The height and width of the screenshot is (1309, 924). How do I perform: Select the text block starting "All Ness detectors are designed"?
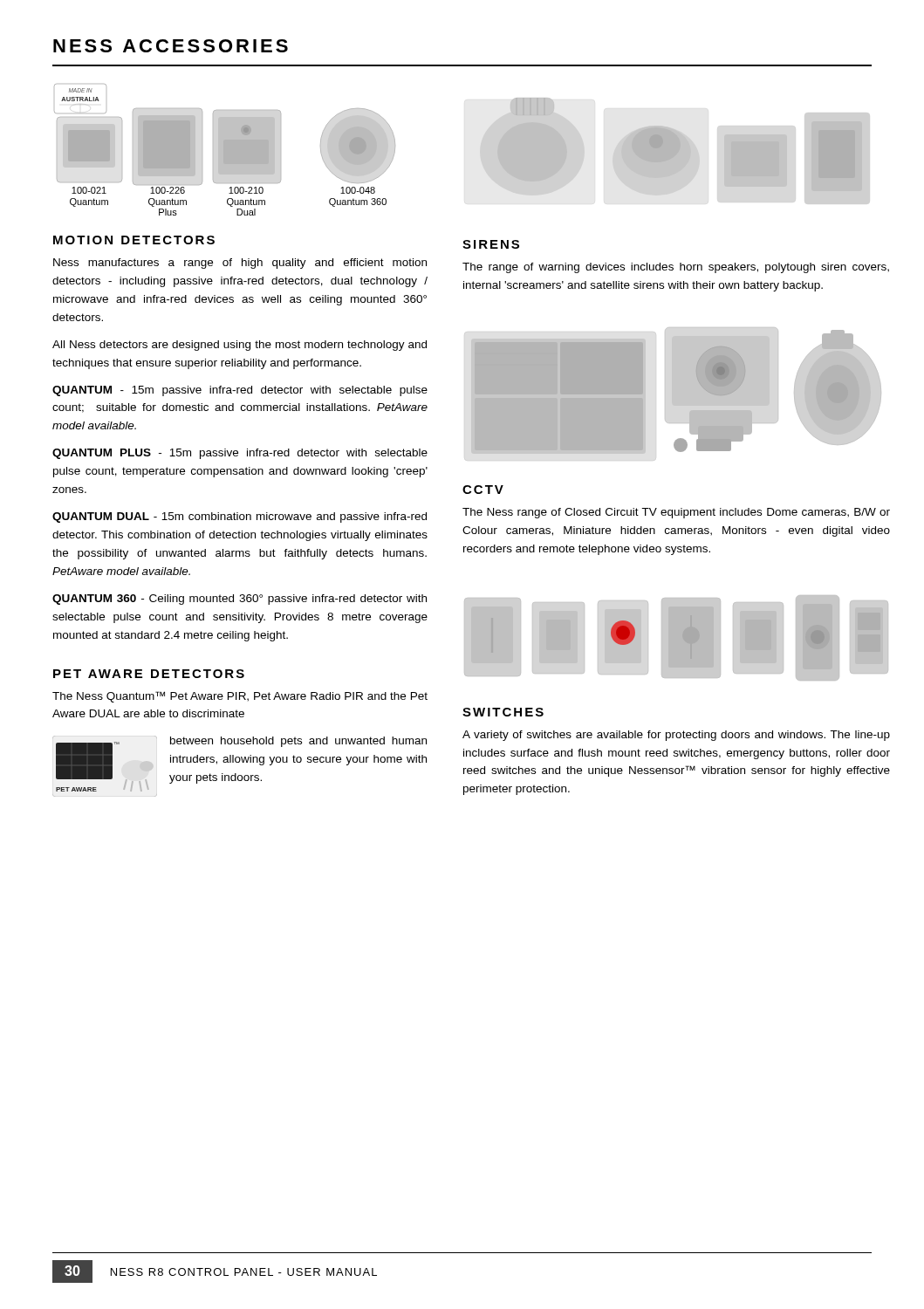pos(240,353)
